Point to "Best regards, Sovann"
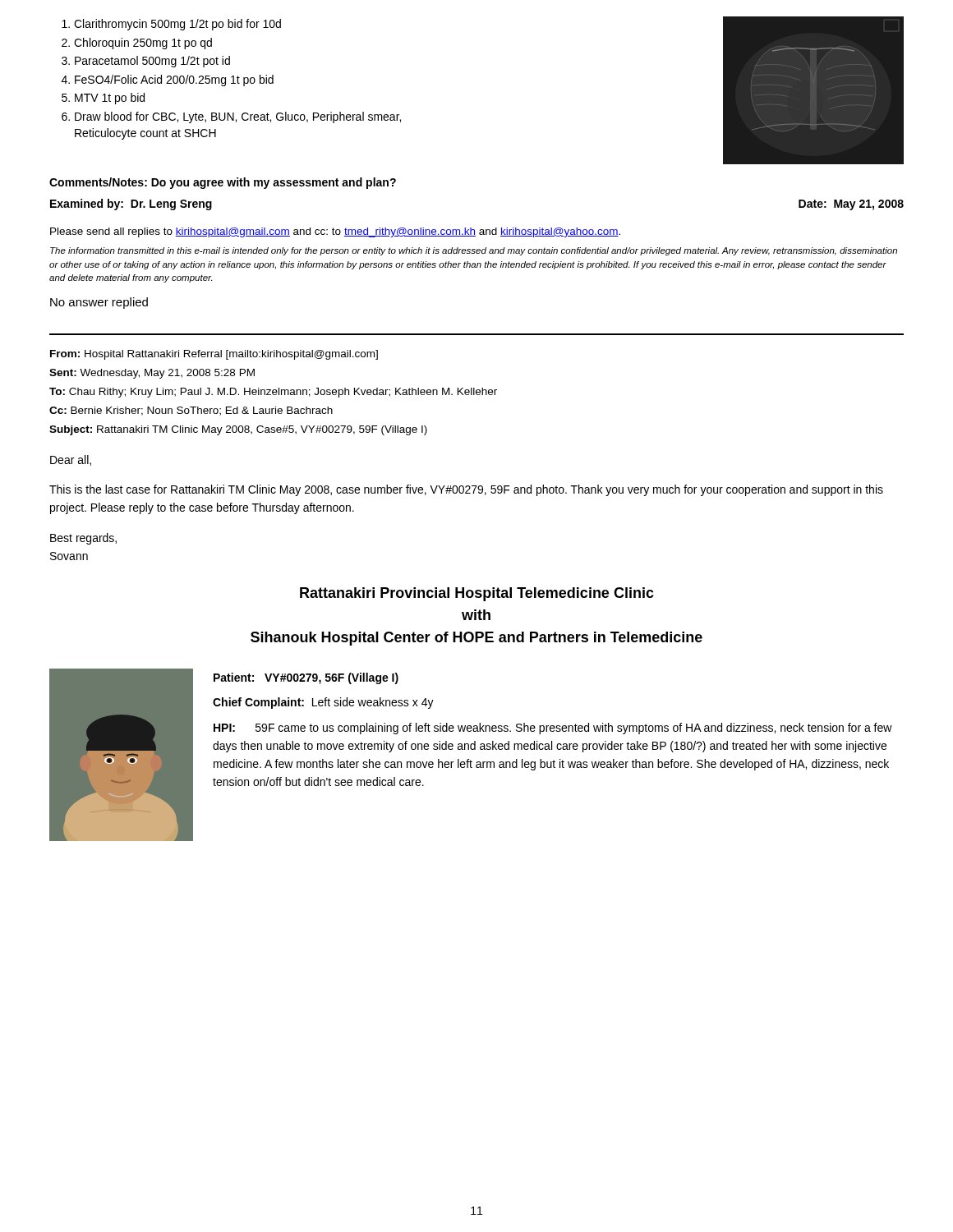The height and width of the screenshot is (1232, 953). [83, 547]
